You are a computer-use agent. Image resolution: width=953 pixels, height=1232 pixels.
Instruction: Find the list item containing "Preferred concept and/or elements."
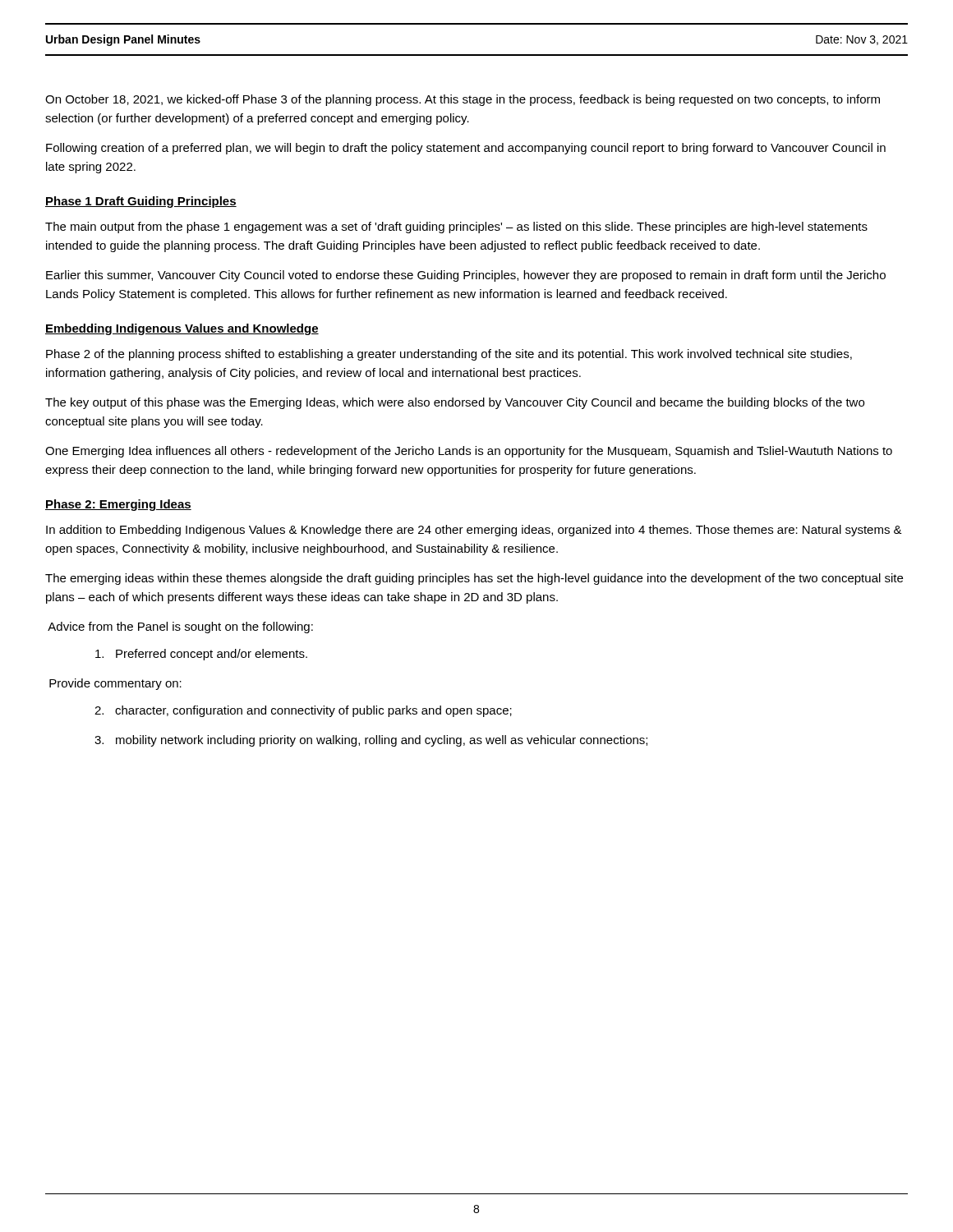pyautogui.click(x=201, y=653)
